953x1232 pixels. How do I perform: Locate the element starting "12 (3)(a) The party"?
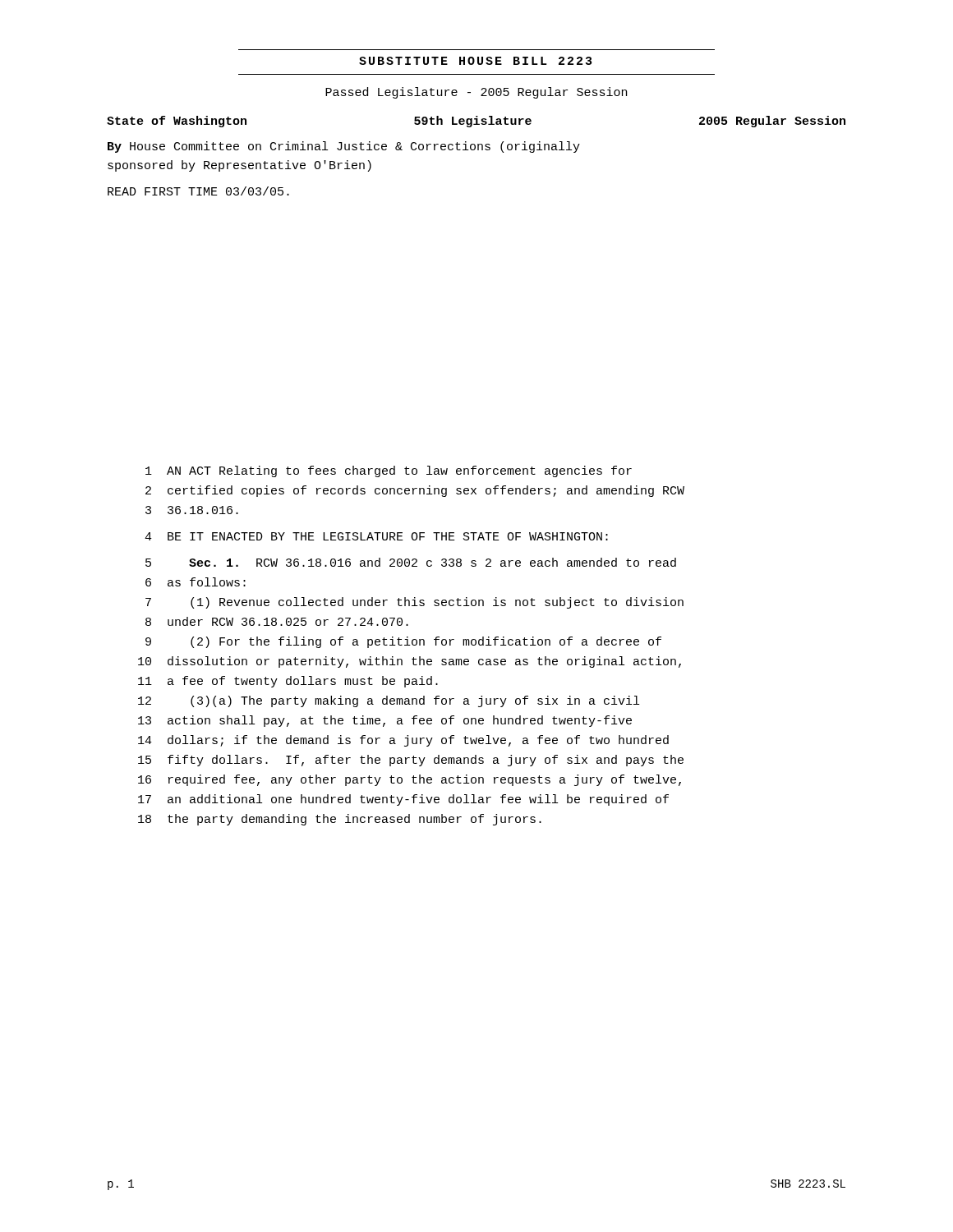point(476,761)
